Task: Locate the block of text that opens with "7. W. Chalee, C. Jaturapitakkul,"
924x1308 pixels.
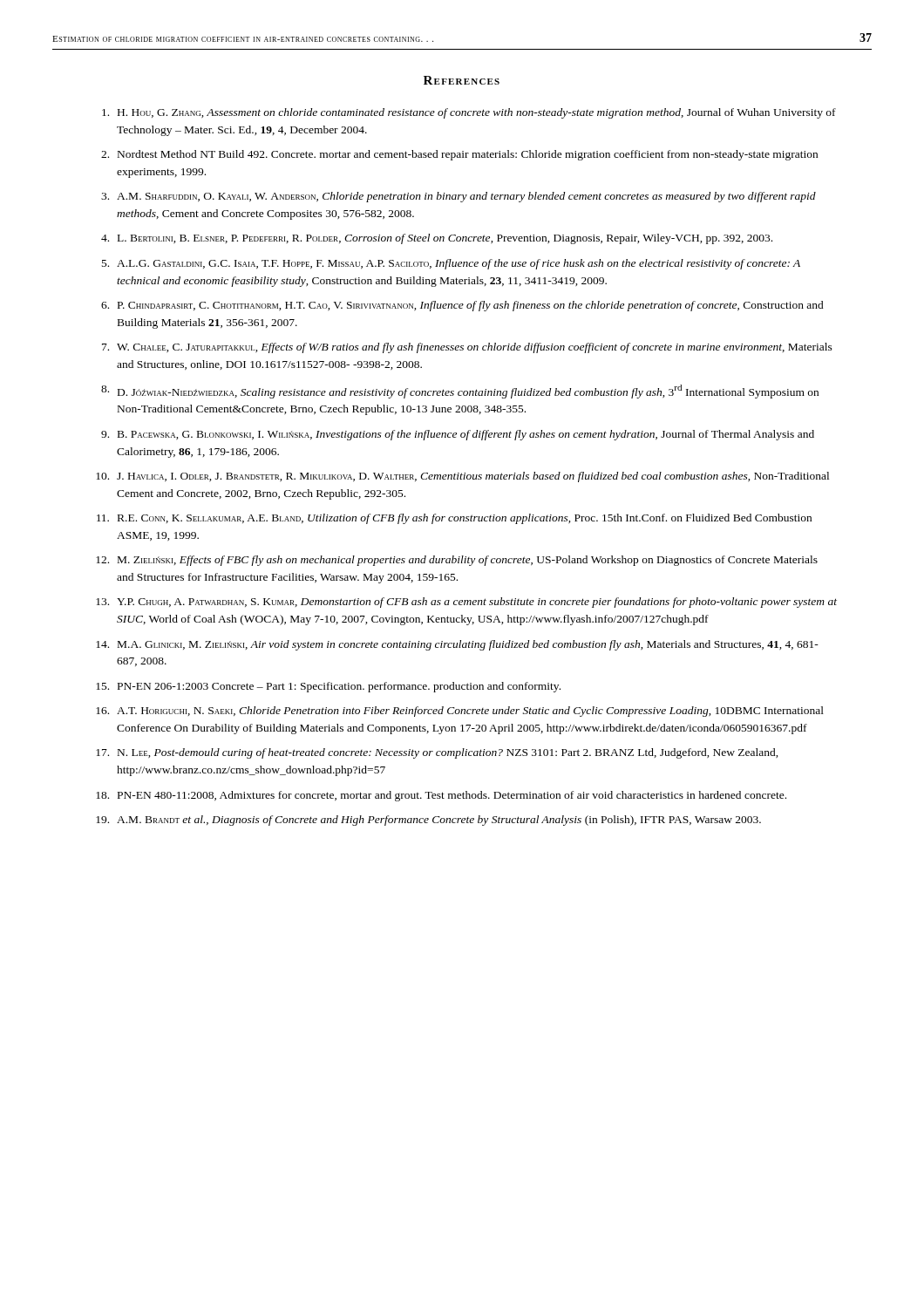Action: (x=462, y=356)
